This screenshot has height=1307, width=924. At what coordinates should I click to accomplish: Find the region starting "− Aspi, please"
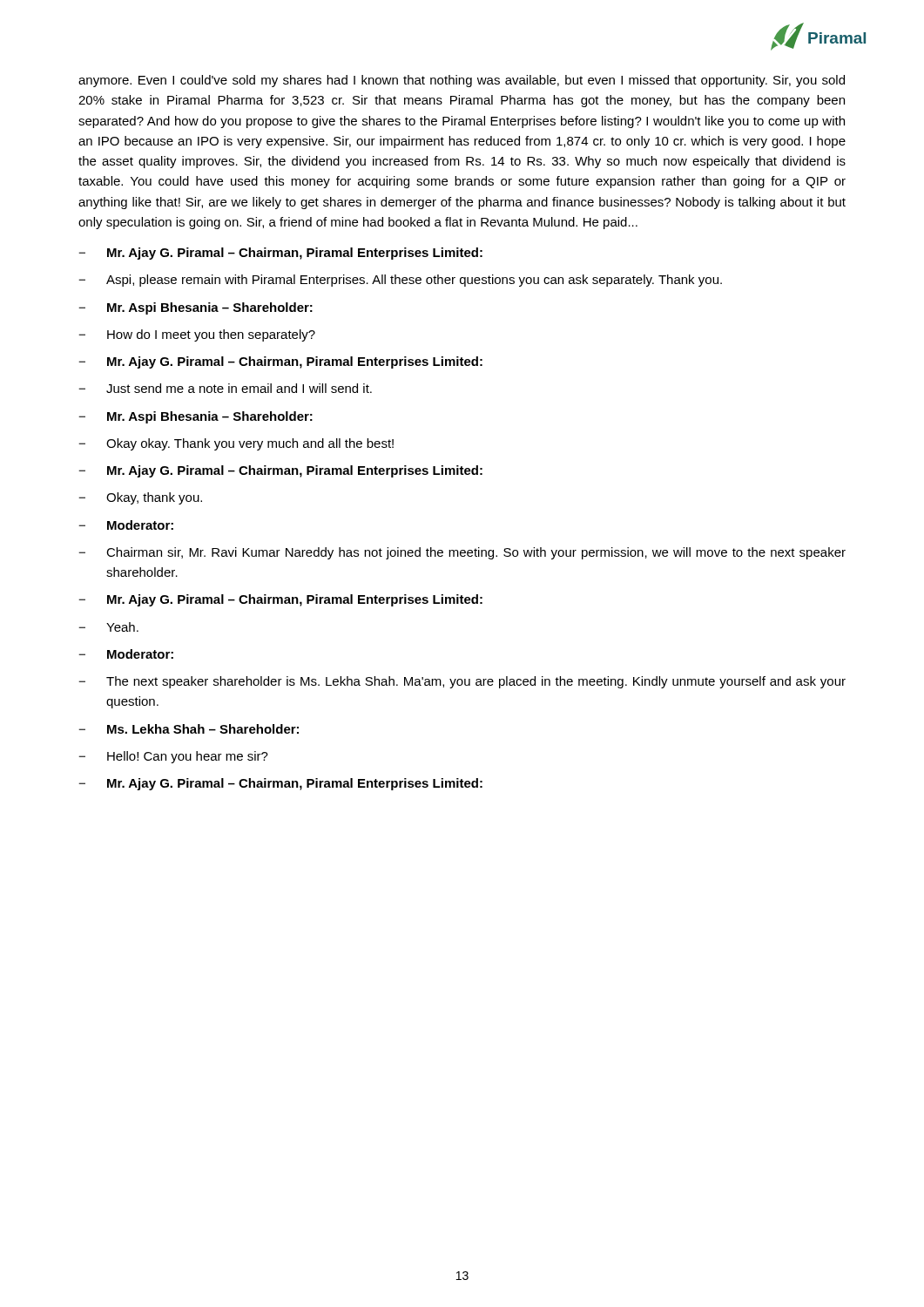pos(462,280)
